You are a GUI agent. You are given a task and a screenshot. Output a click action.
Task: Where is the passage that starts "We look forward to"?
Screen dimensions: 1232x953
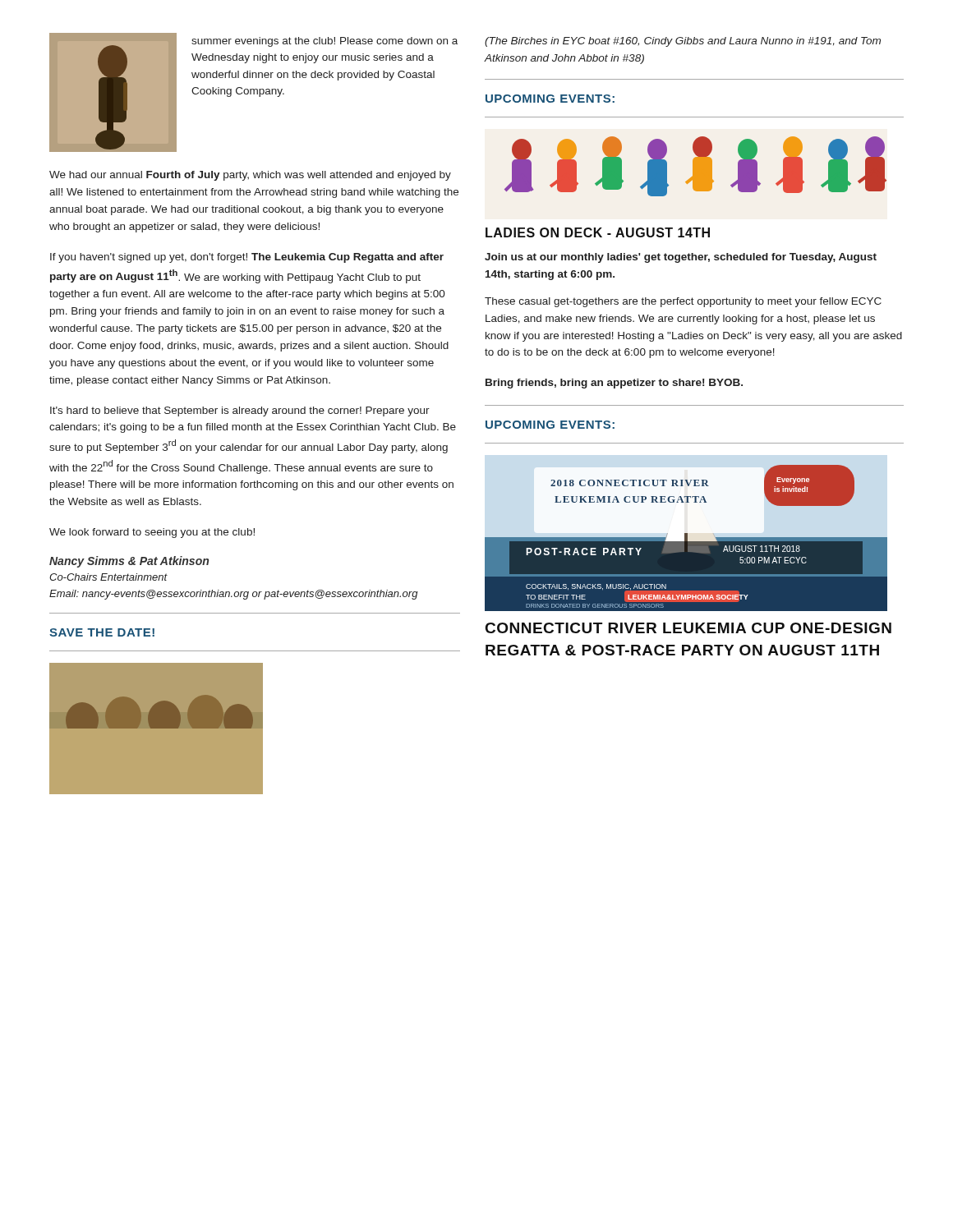tap(152, 532)
